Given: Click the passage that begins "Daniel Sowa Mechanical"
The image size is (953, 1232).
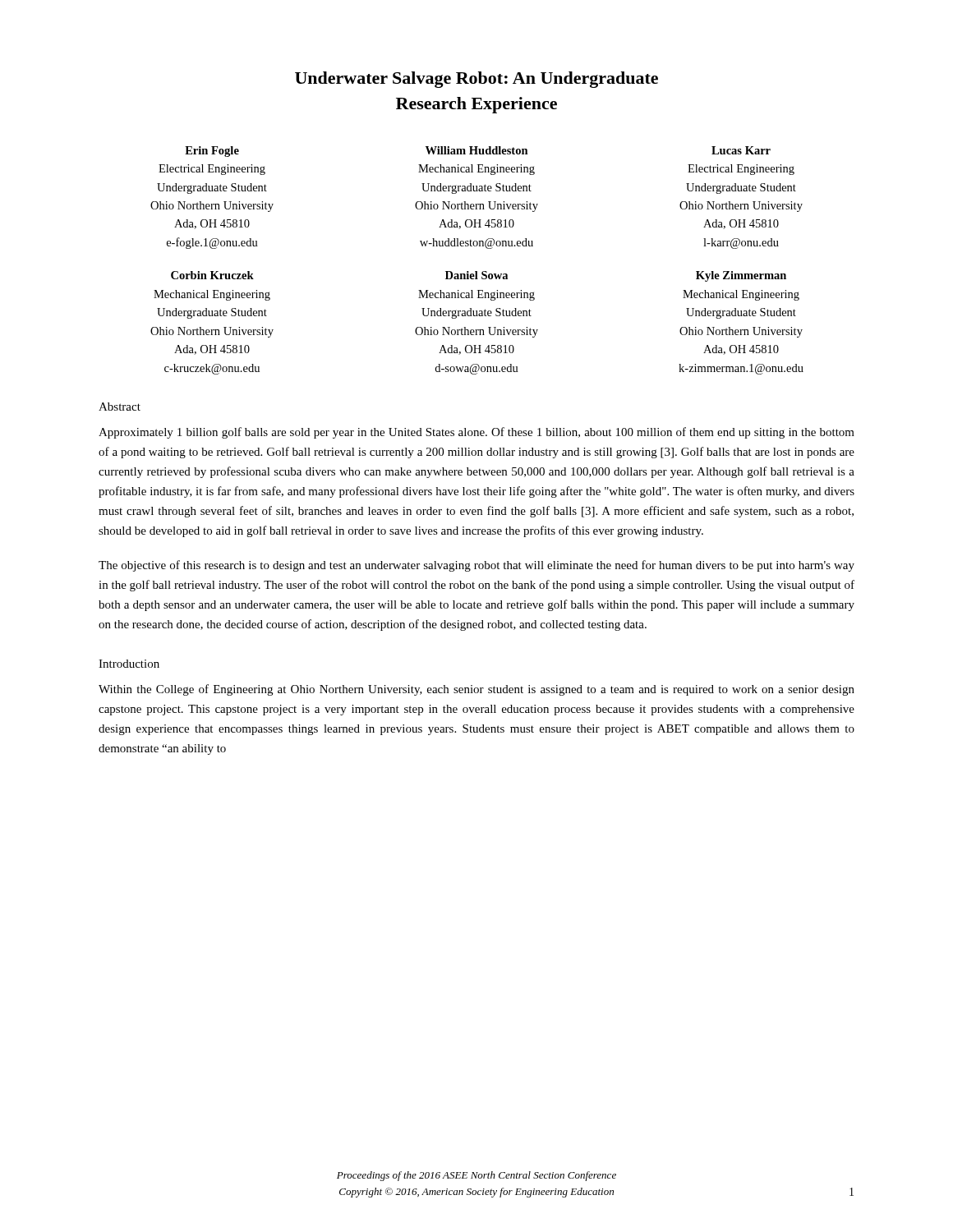Looking at the screenshot, I should [x=476, y=320].
